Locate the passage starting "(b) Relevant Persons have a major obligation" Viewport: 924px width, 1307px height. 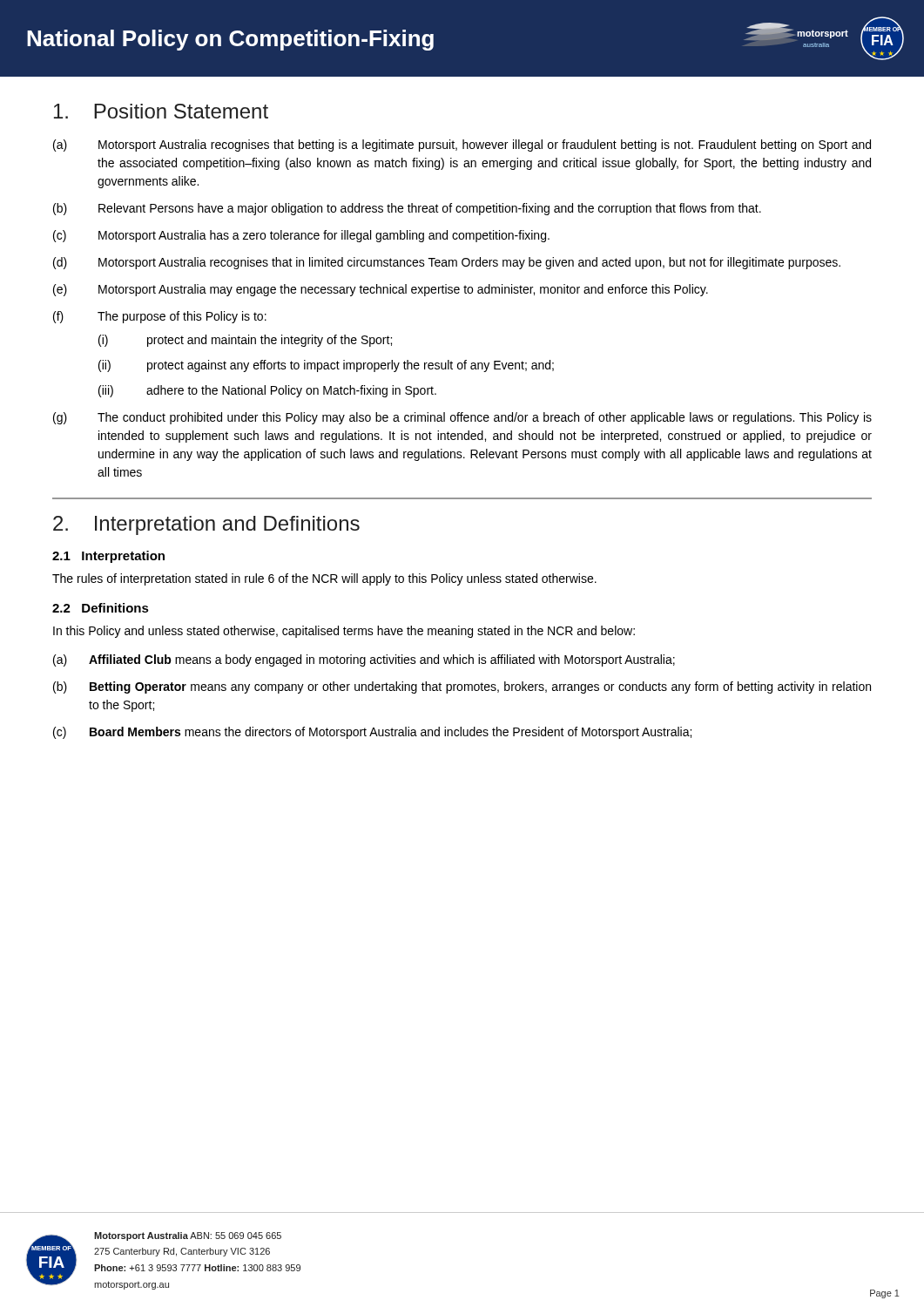coord(462,209)
